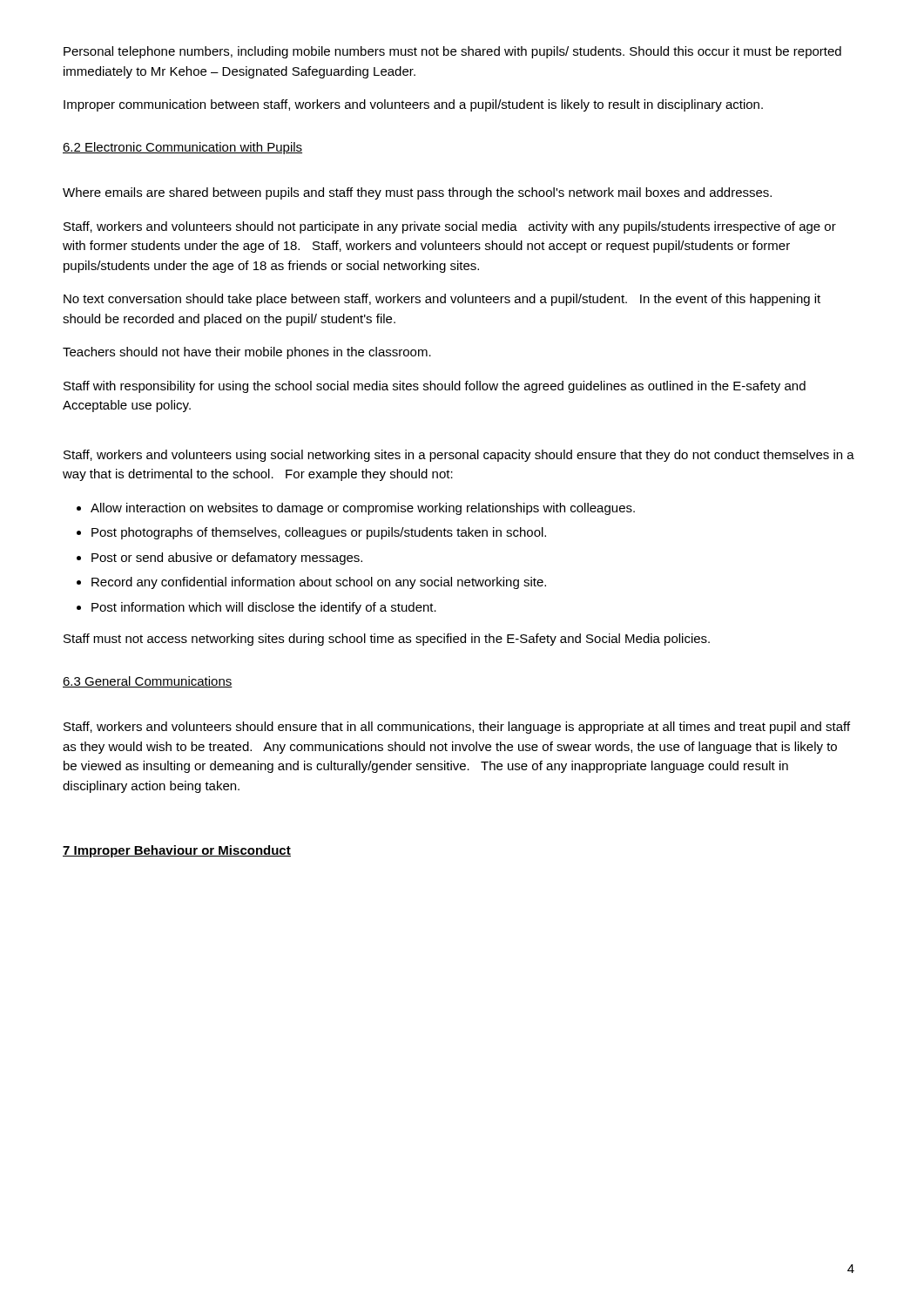Click on the element starting "6.3 General Communications"

pos(147,681)
